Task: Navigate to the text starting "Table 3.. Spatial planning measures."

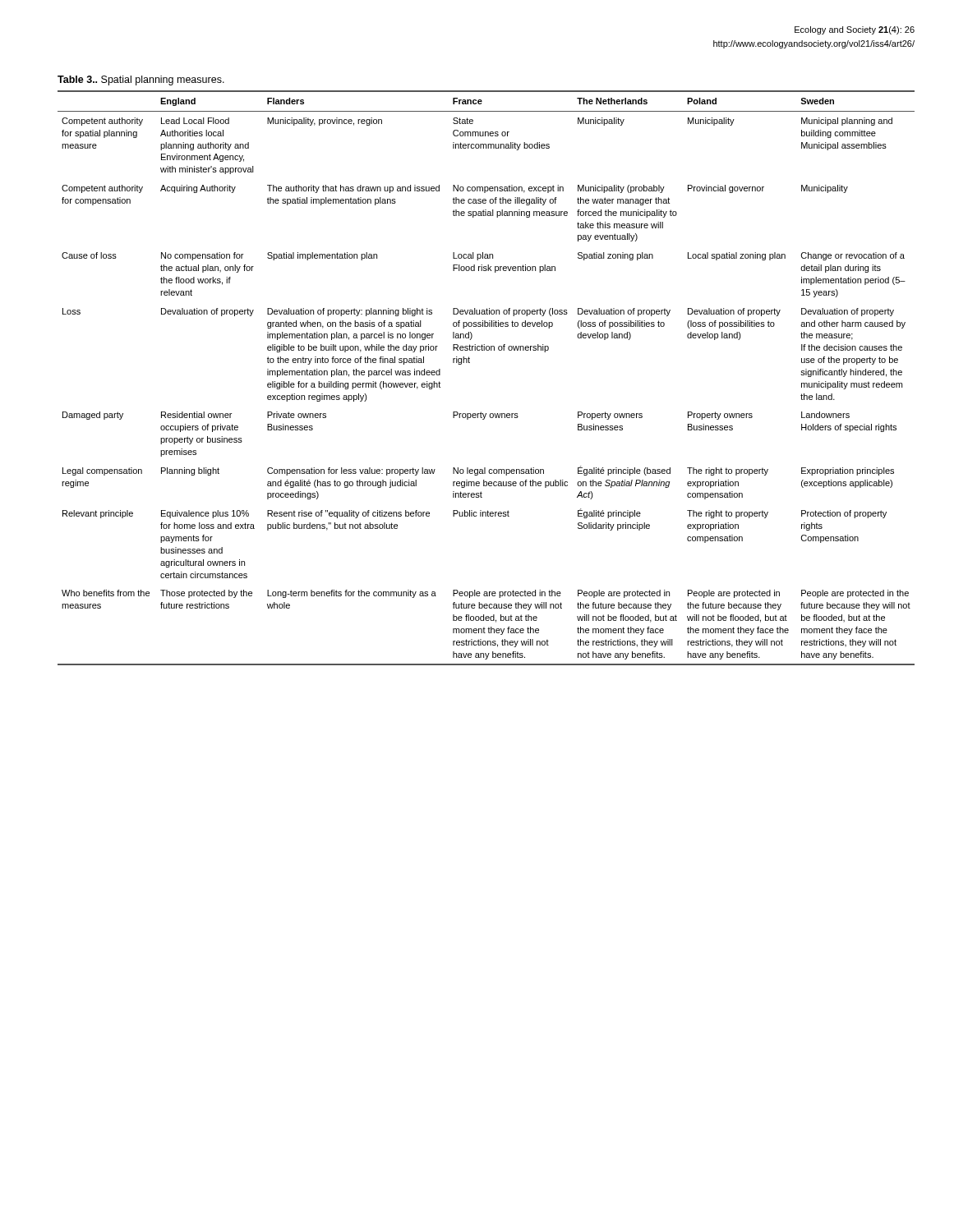Action: [x=141, y=80]
